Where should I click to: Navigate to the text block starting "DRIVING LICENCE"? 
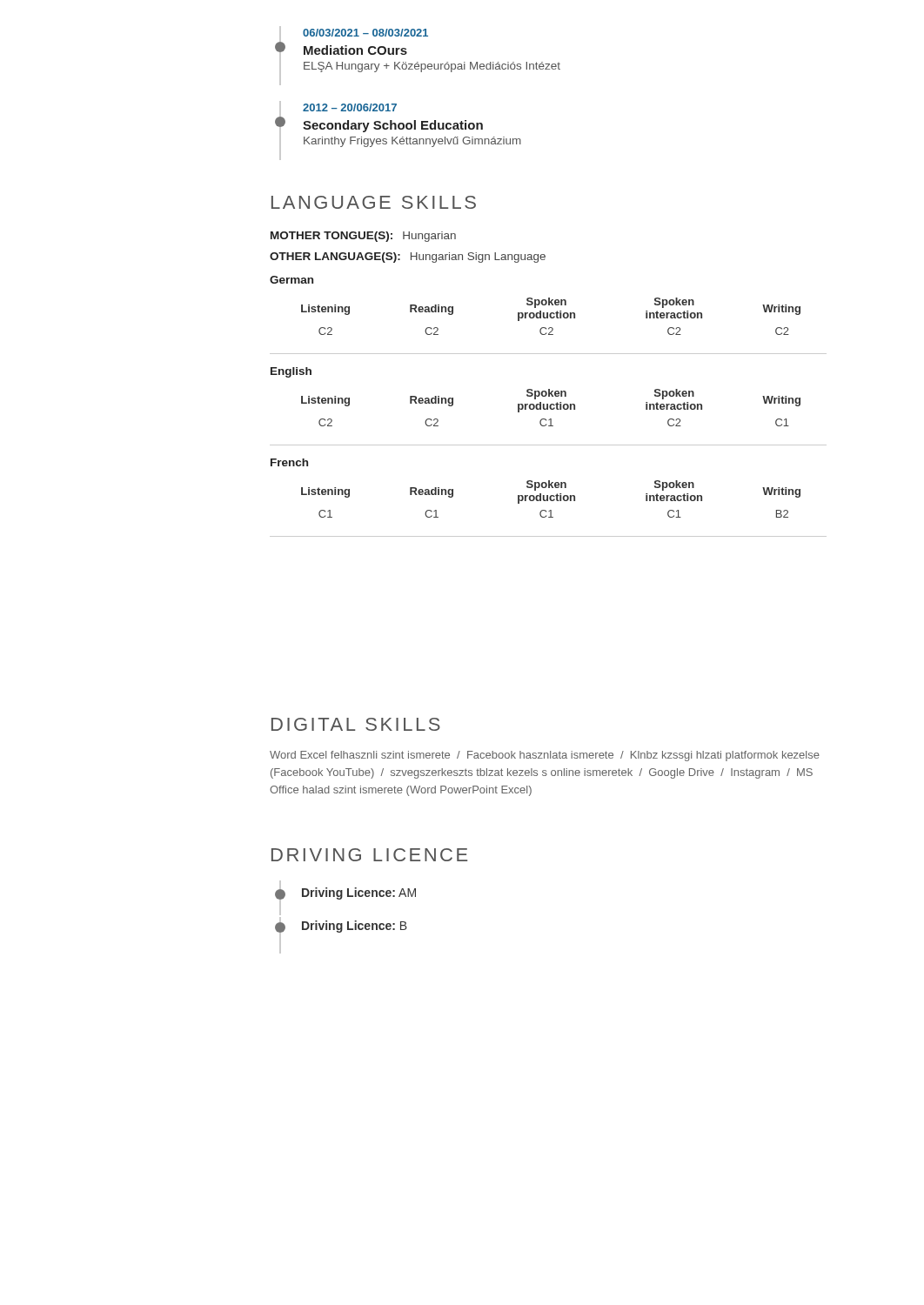coord(370,855)
